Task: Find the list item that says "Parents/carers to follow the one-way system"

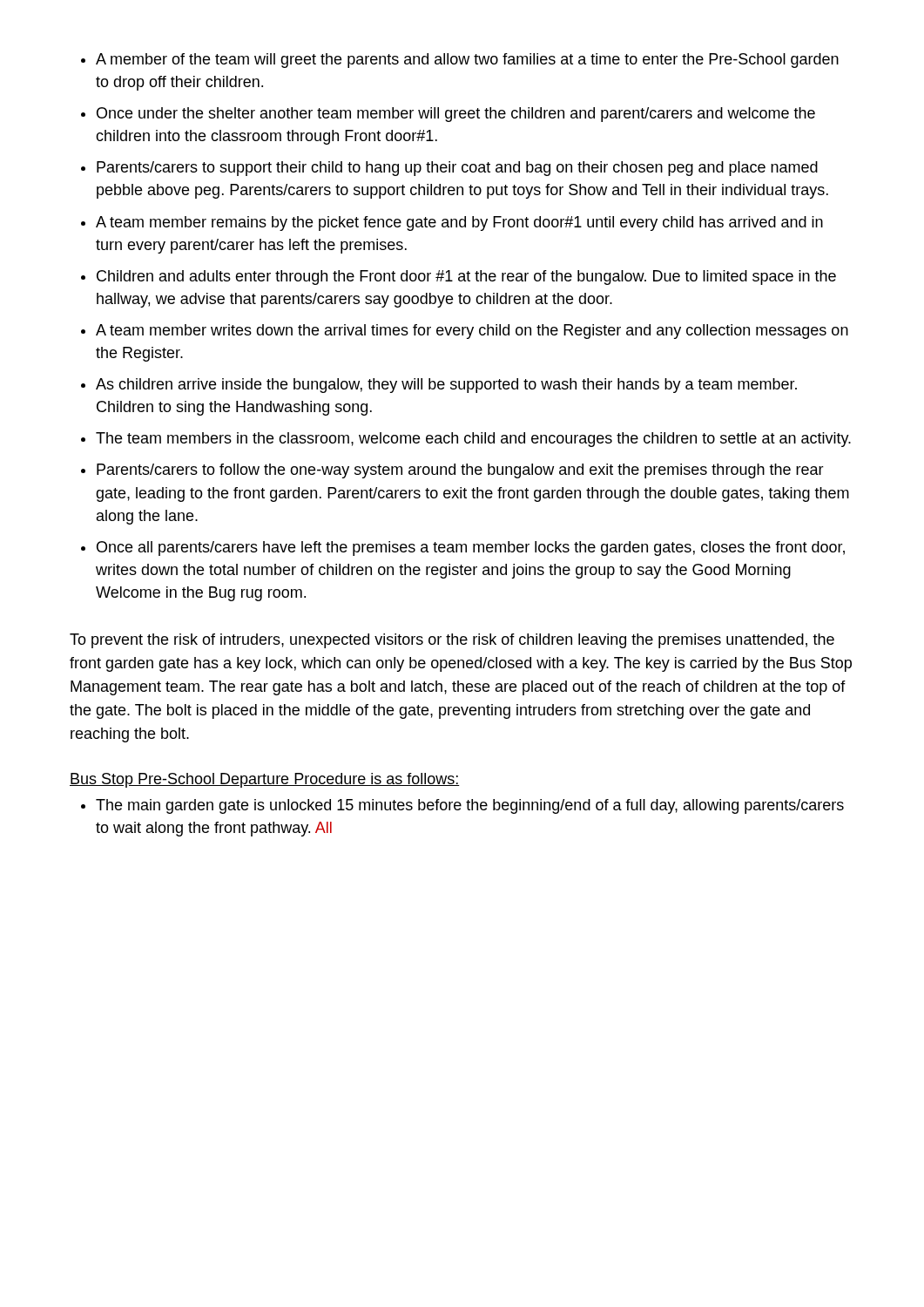Action: click(x=475, y=493)
